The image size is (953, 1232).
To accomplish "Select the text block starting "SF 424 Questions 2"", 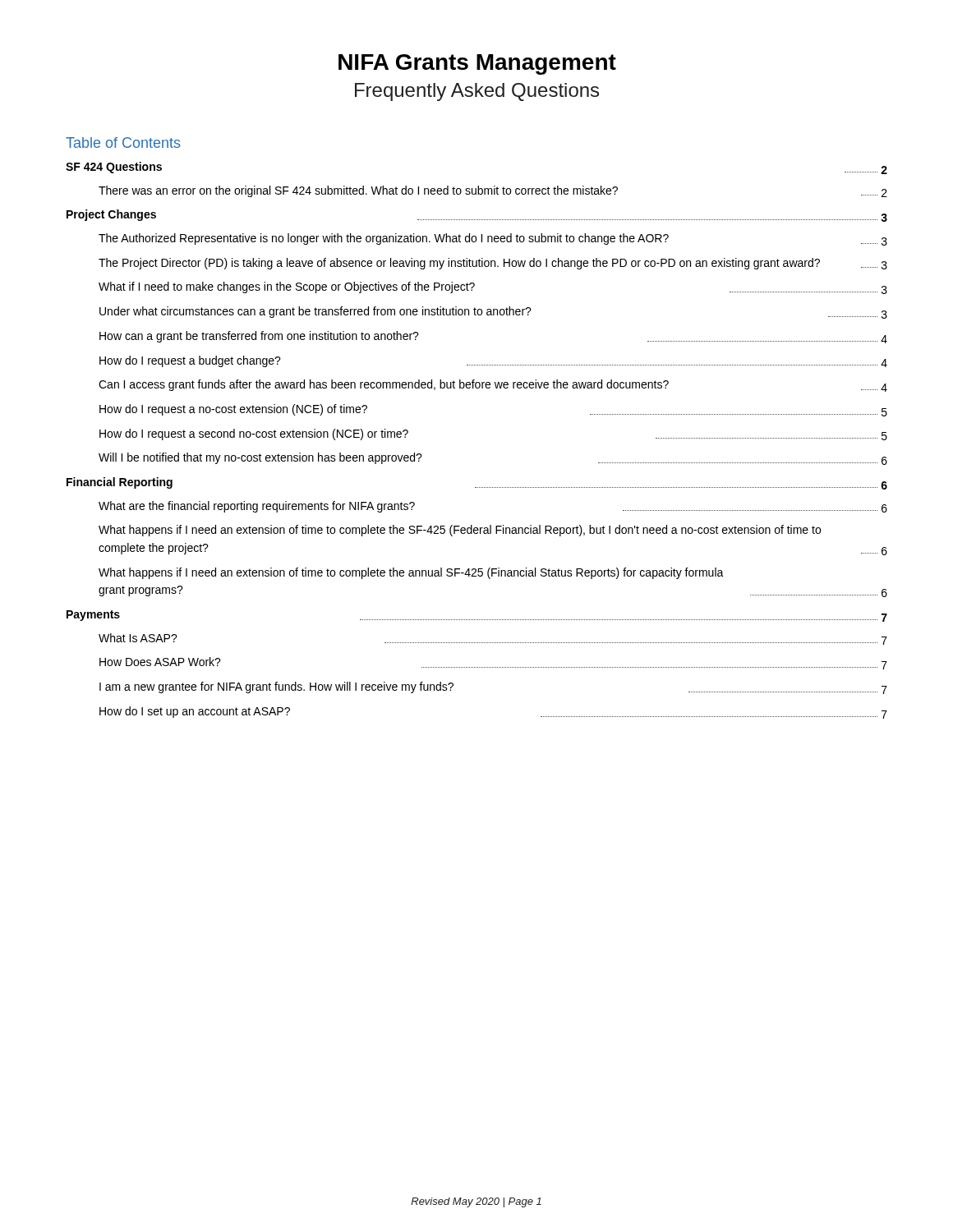I will [110, 170].
